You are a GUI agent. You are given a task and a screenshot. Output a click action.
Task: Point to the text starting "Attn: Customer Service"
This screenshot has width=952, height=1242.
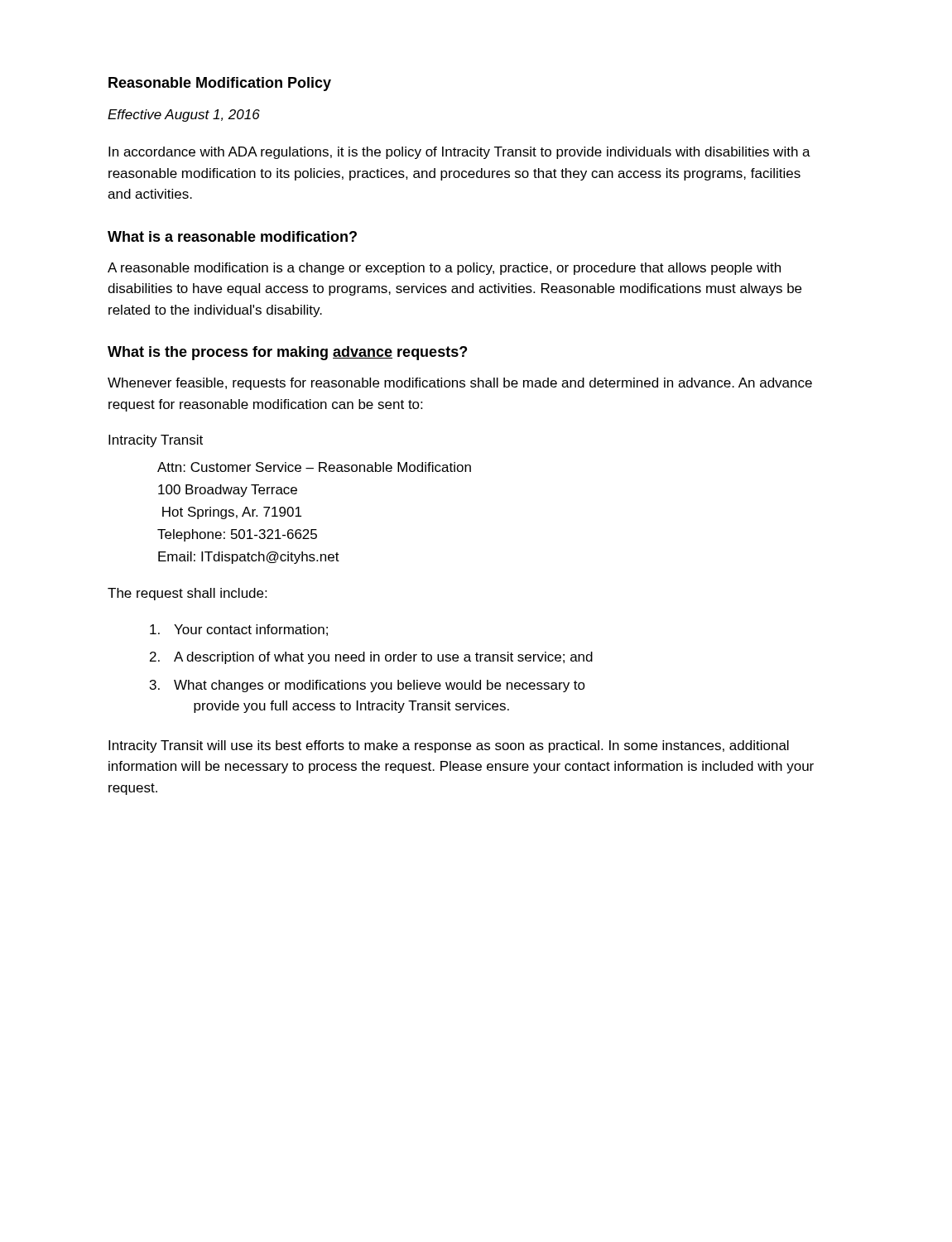click(314, 467)
